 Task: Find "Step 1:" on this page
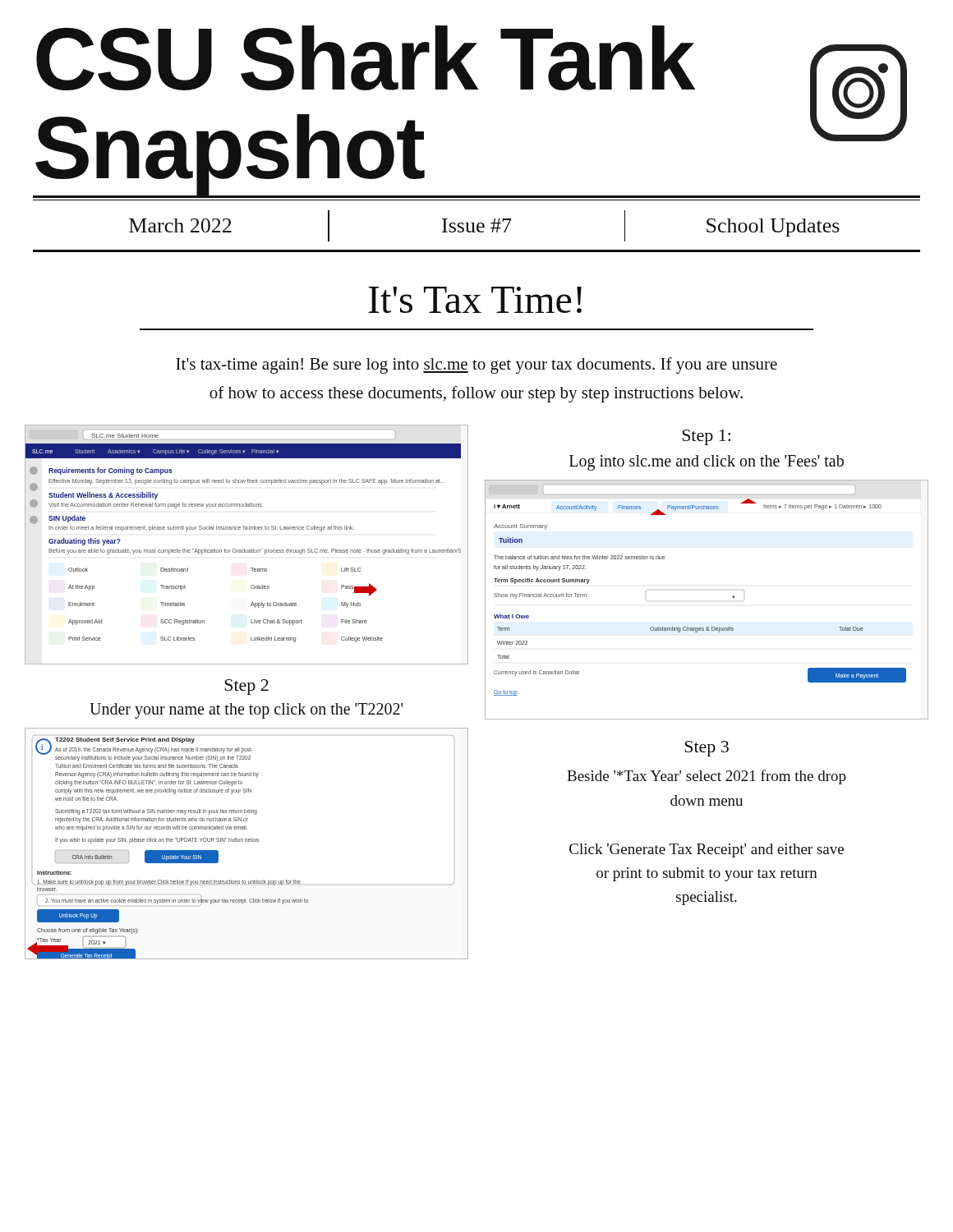(707, 435)
